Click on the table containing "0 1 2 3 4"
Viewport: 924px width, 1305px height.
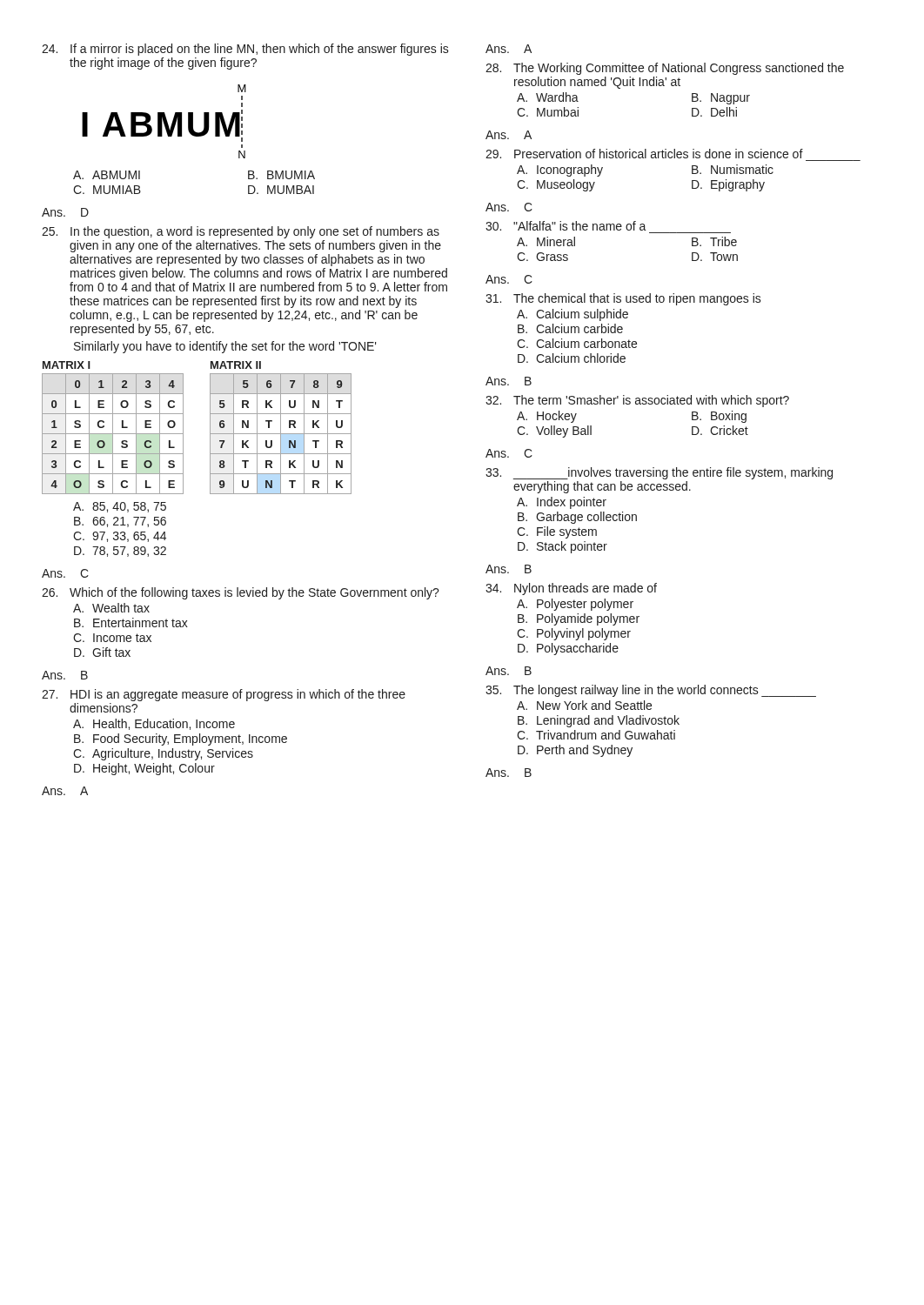click(113, 426)
